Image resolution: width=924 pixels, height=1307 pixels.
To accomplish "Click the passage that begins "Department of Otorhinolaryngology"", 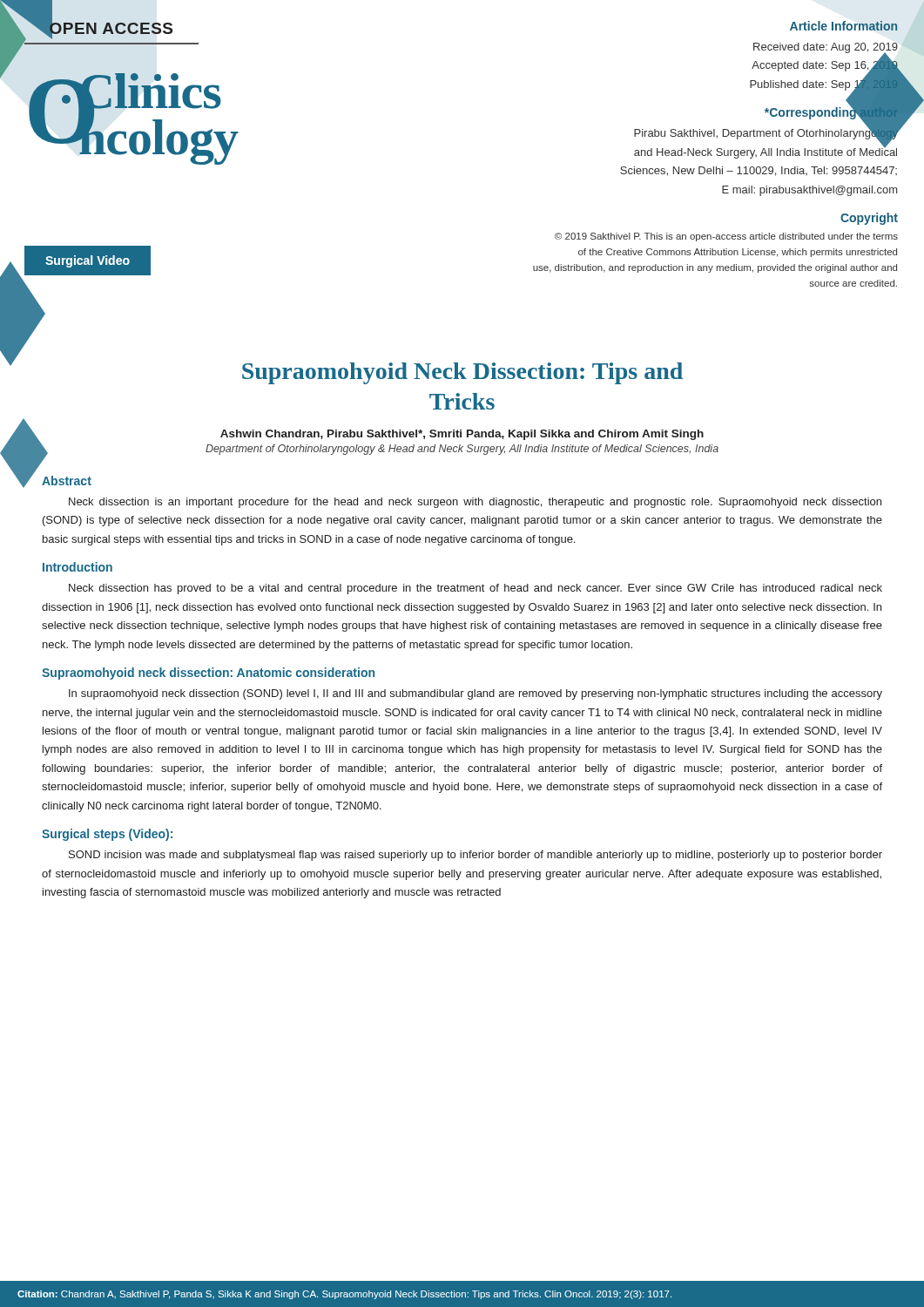I will click(462, 449).
